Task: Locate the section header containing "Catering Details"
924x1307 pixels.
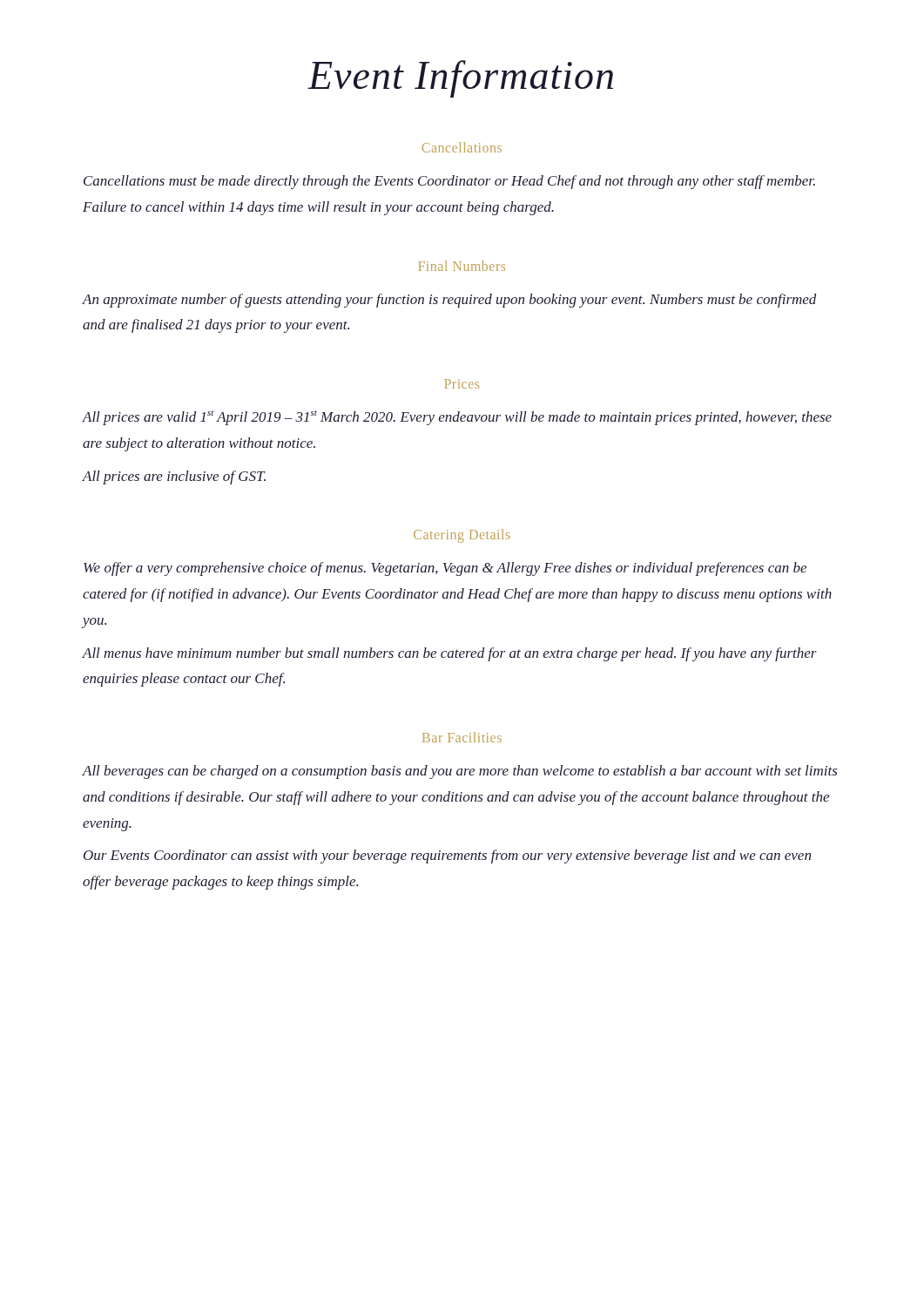Action: (462, 535)
